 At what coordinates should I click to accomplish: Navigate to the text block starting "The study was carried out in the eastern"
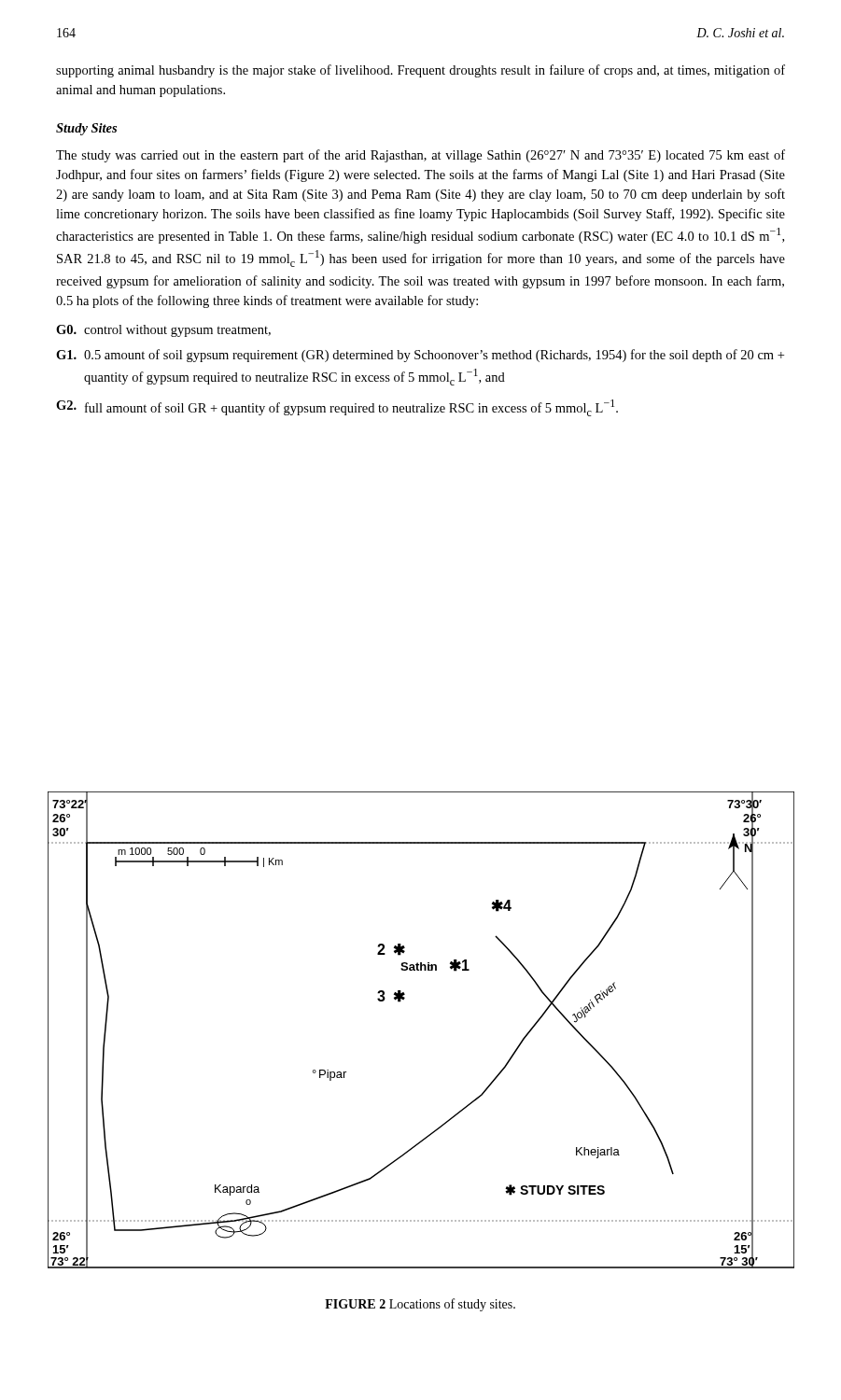420,228
